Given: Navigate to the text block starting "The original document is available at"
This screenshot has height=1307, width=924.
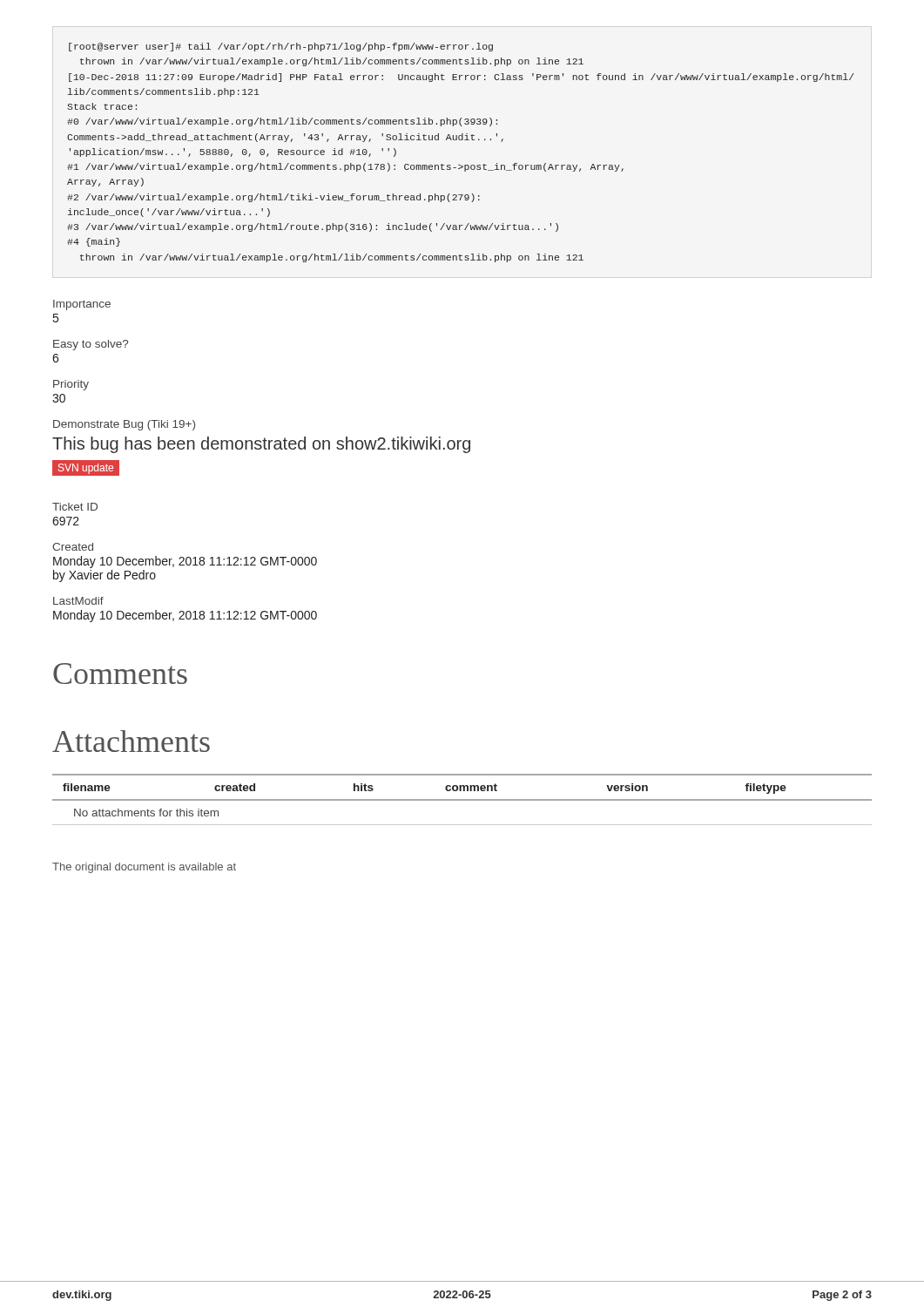Looking at the screenshot, I should click(144, 866).
